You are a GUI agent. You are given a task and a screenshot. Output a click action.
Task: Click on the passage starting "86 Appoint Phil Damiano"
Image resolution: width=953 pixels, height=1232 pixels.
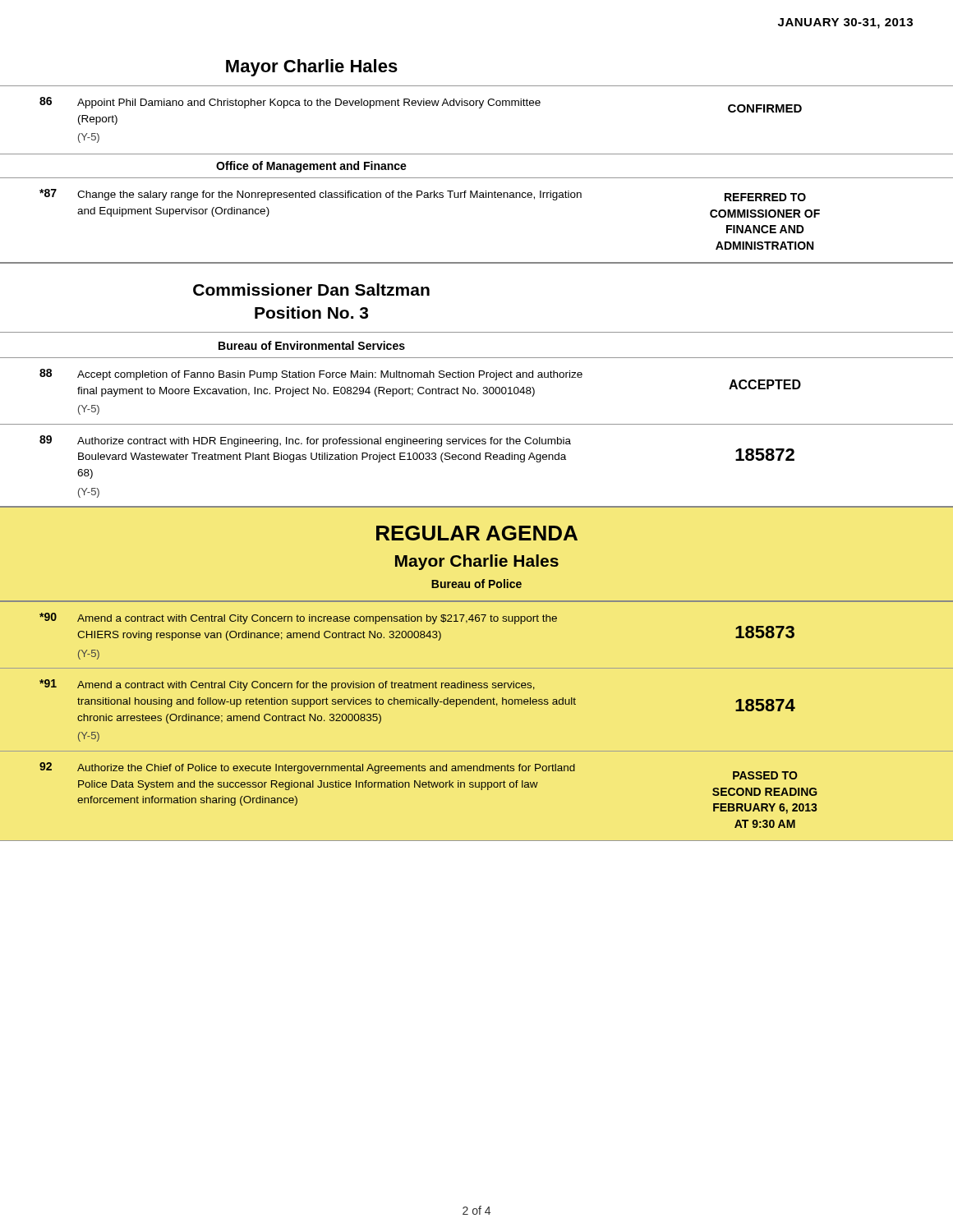pos(290,103)
